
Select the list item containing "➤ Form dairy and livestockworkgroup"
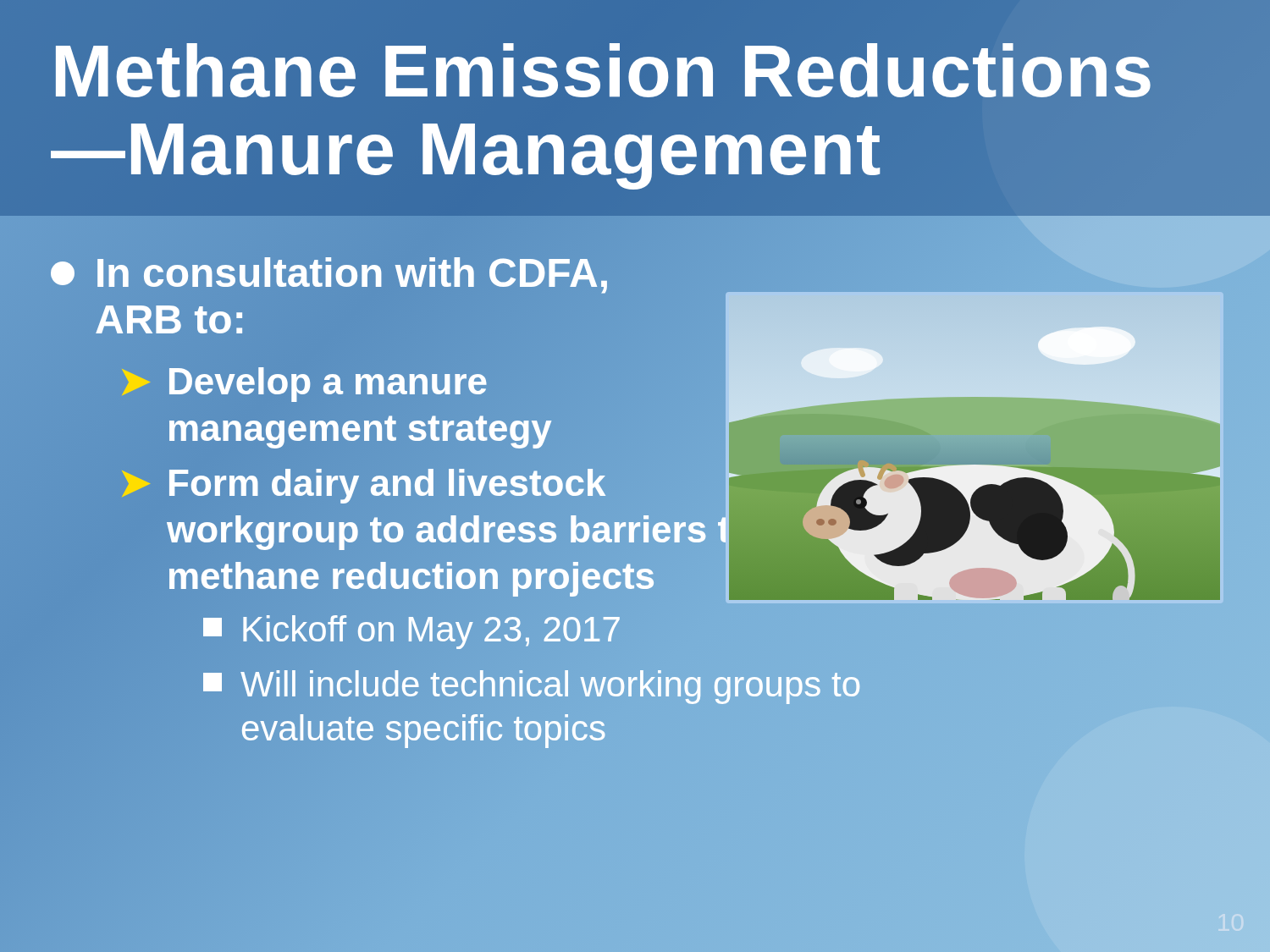(508, 529)
